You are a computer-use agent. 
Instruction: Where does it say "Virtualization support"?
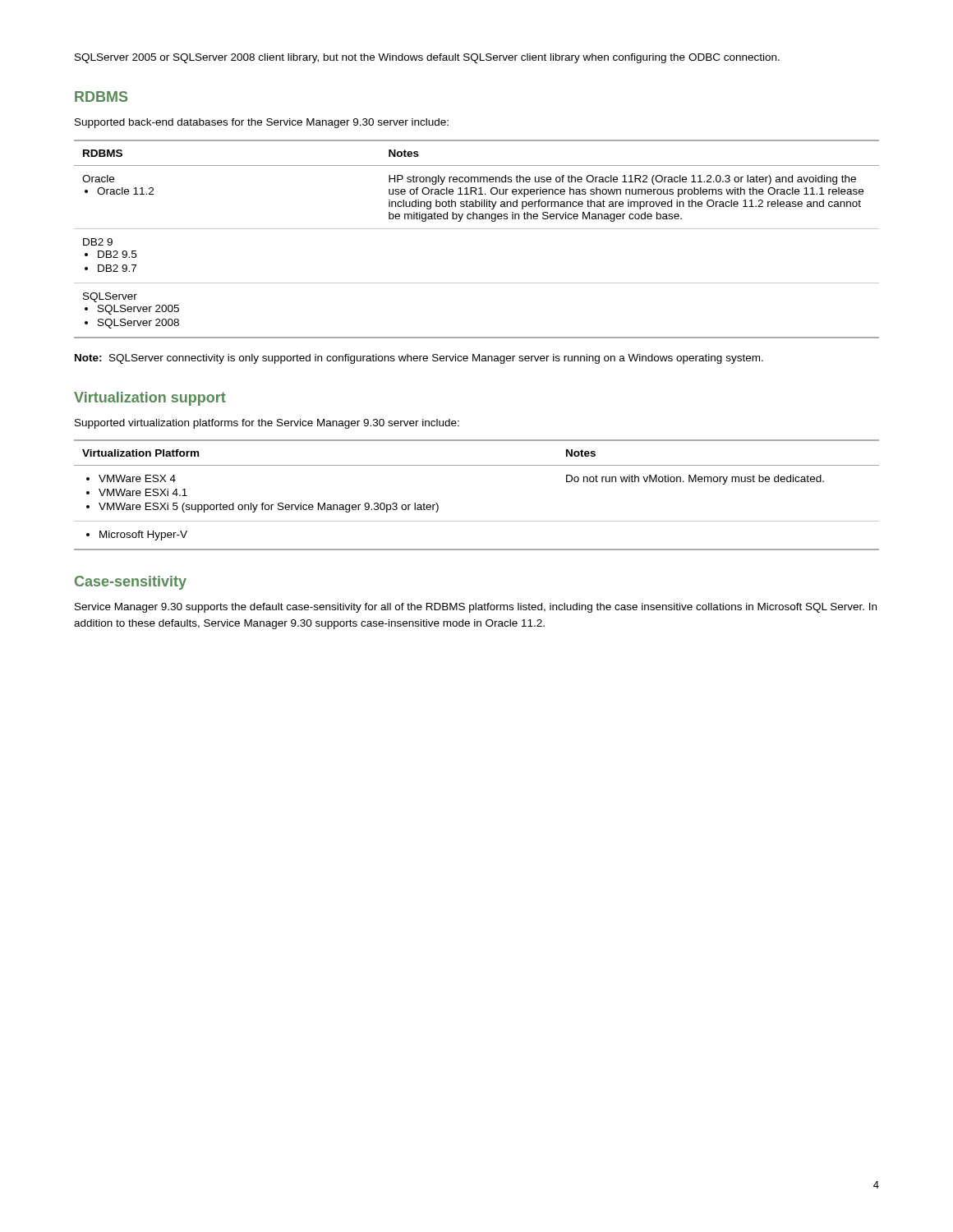(150, 397)
